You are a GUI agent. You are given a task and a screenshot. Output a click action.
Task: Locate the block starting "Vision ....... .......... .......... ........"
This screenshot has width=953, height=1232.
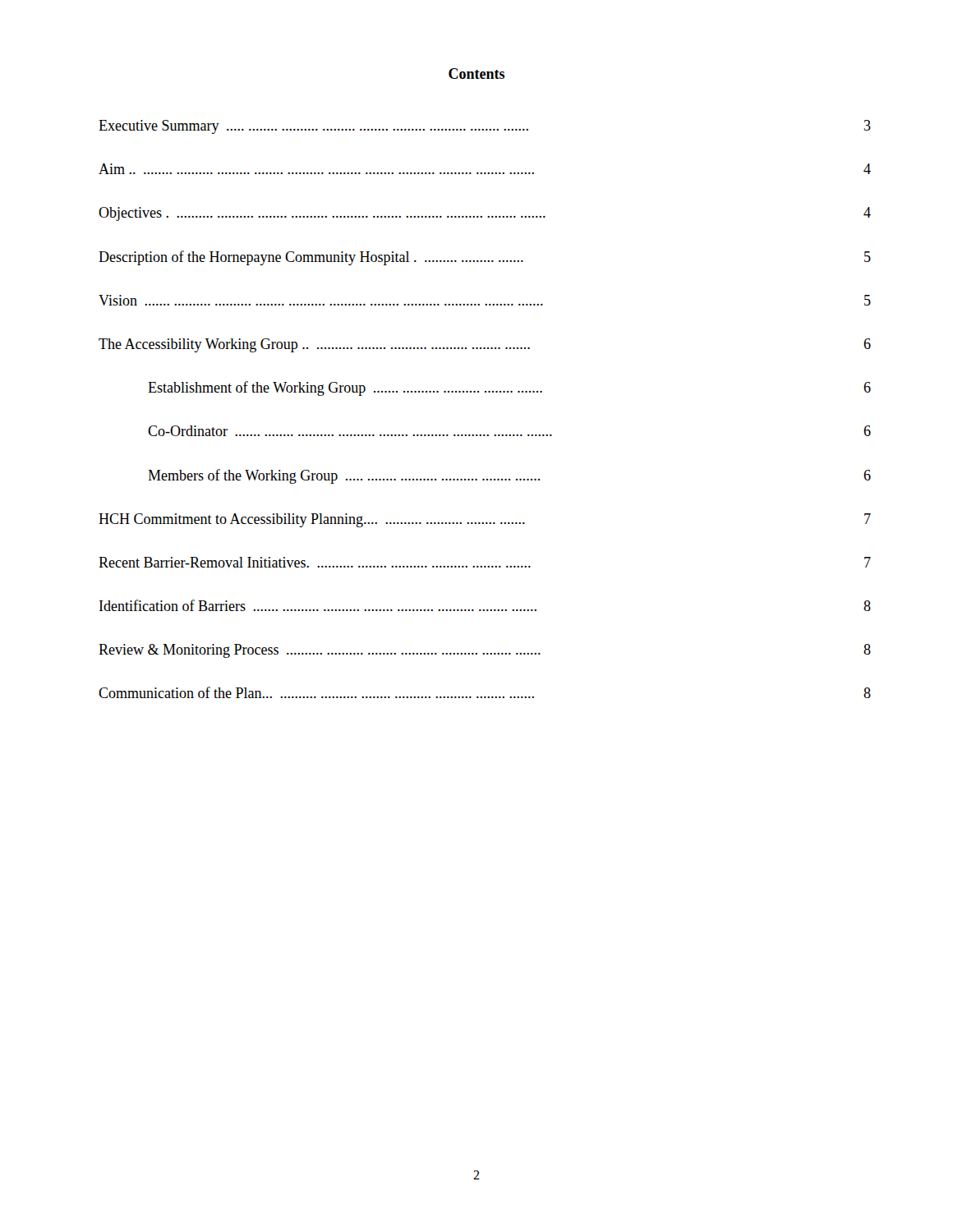coord(485,301)
